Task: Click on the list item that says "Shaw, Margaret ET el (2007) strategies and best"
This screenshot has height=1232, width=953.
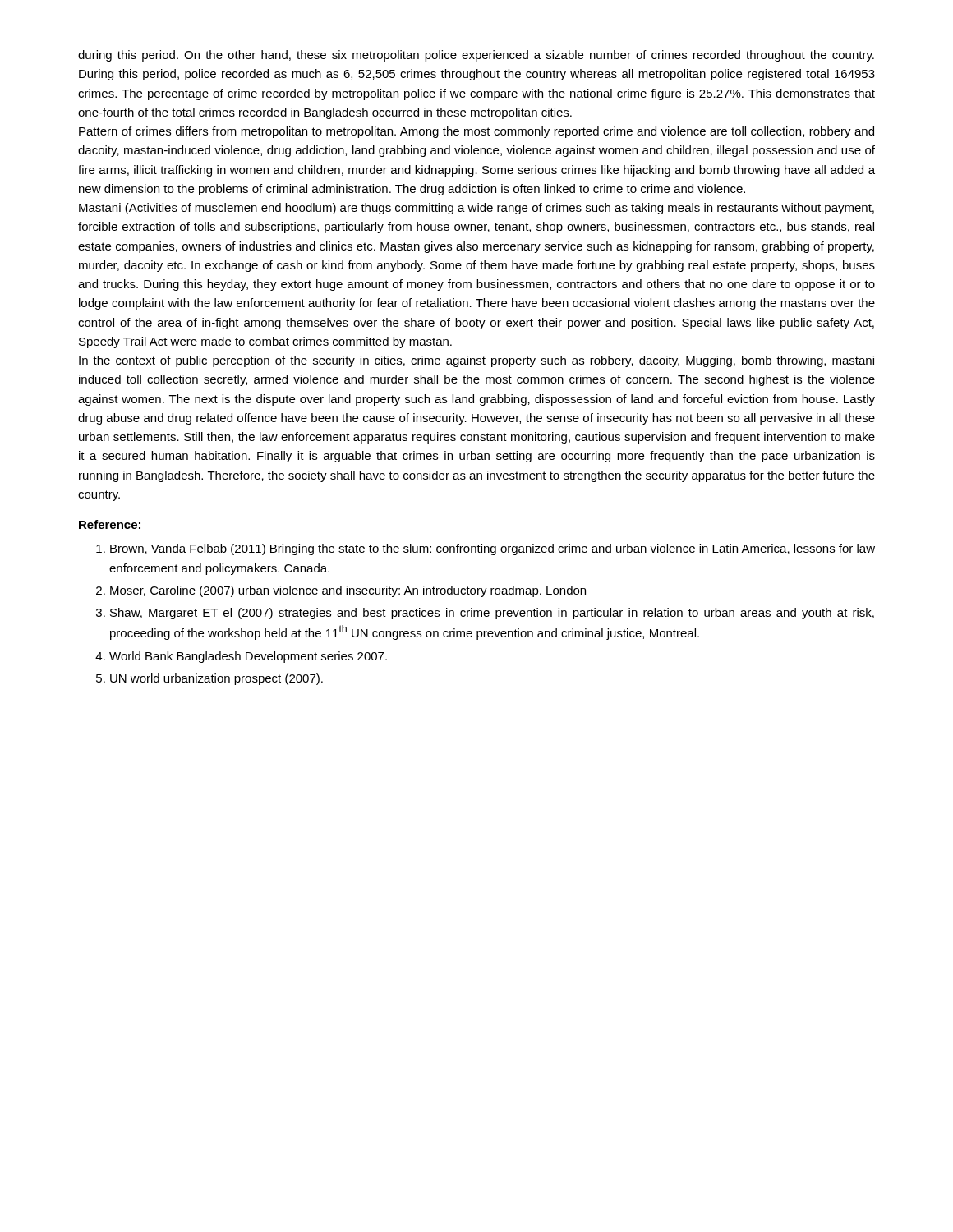Action: coord(492,623)
